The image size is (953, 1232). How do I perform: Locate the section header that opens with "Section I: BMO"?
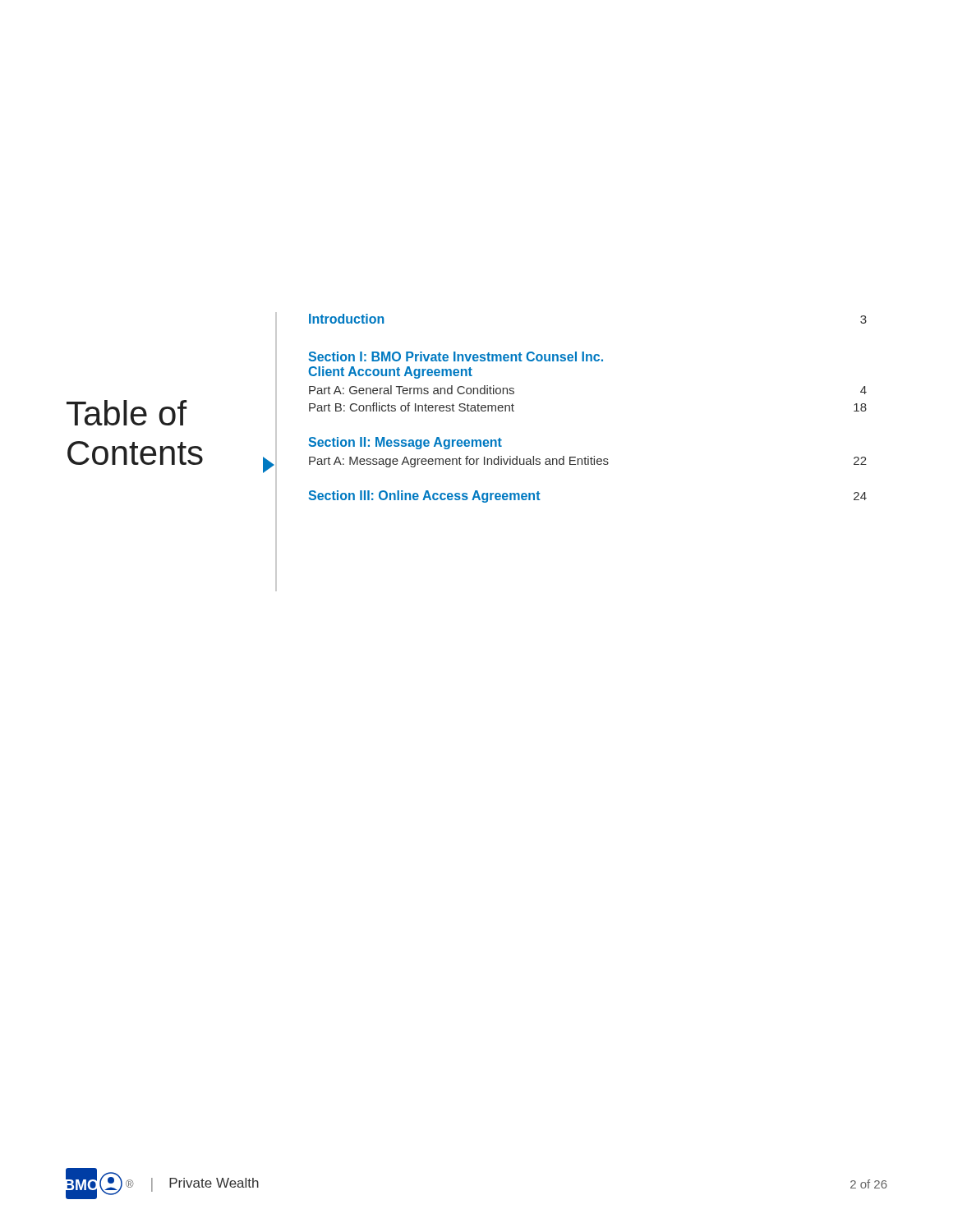click(587, 365)
